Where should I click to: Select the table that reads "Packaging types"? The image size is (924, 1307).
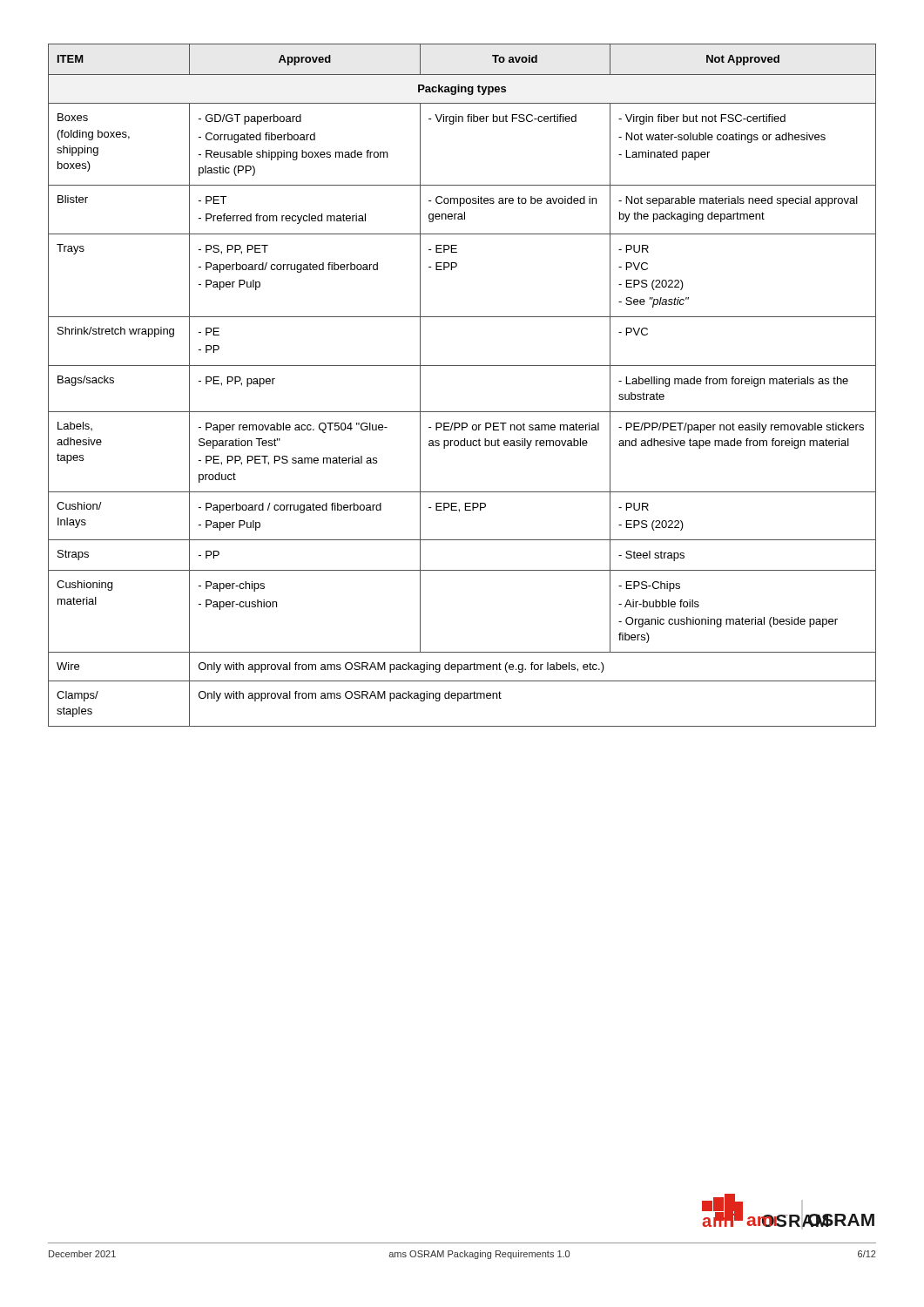coord(462,385)
